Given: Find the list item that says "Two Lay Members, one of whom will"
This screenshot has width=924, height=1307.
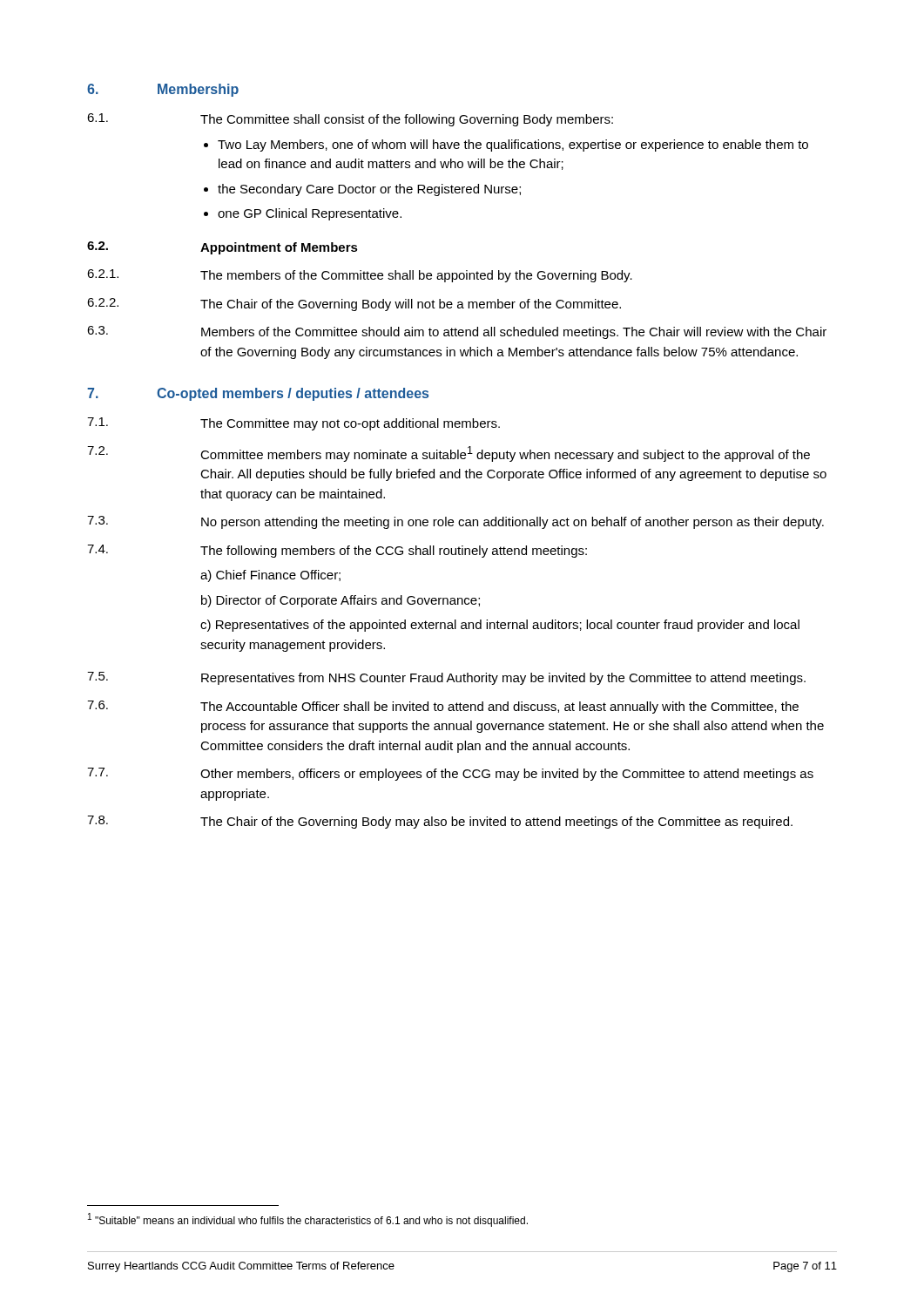Looking at the screenshot, I should pos(513,154).
